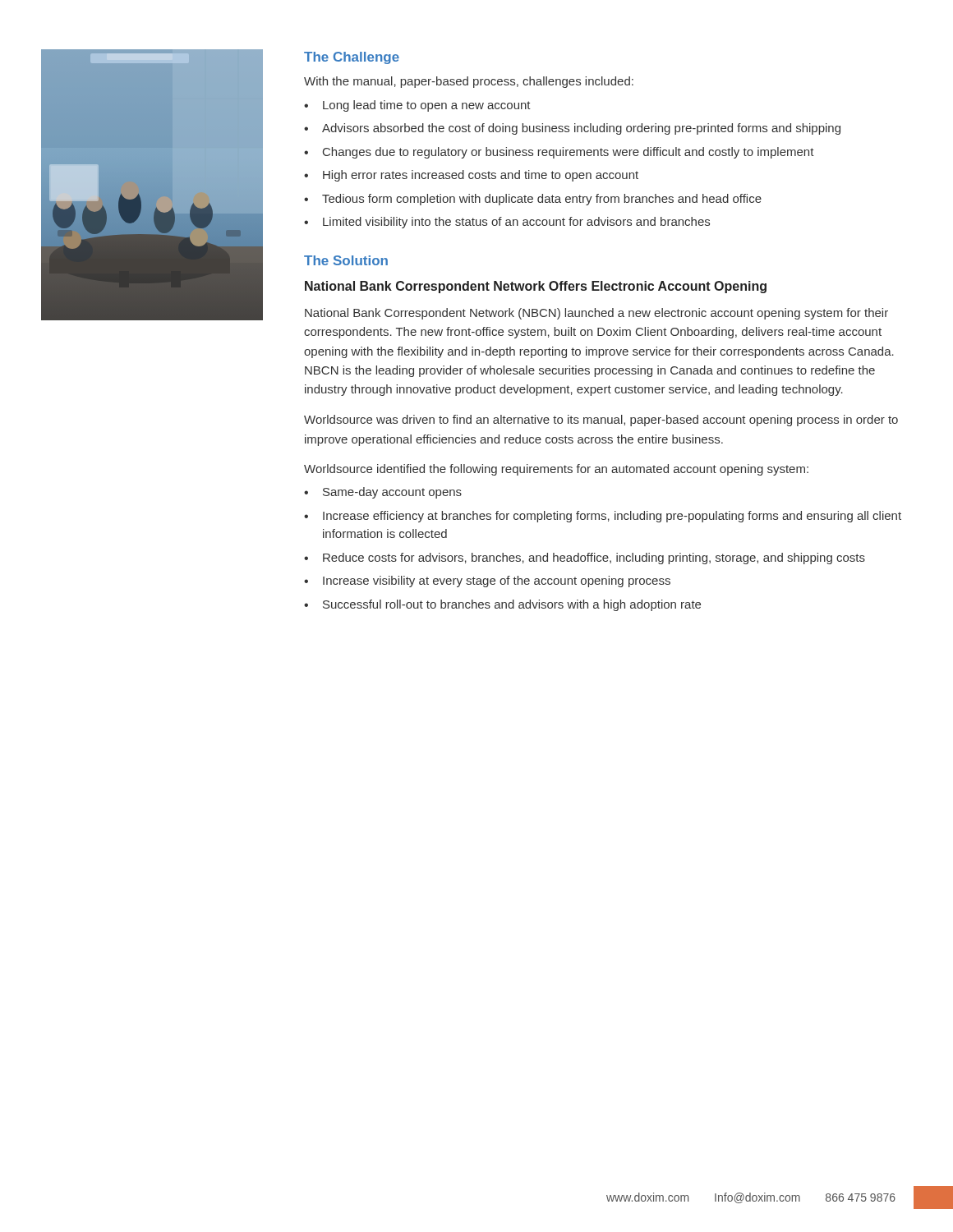953x1232 pixels.
Task: Select the list item with the text "Successful roll-out to branches"
Action: click(512, 604)
